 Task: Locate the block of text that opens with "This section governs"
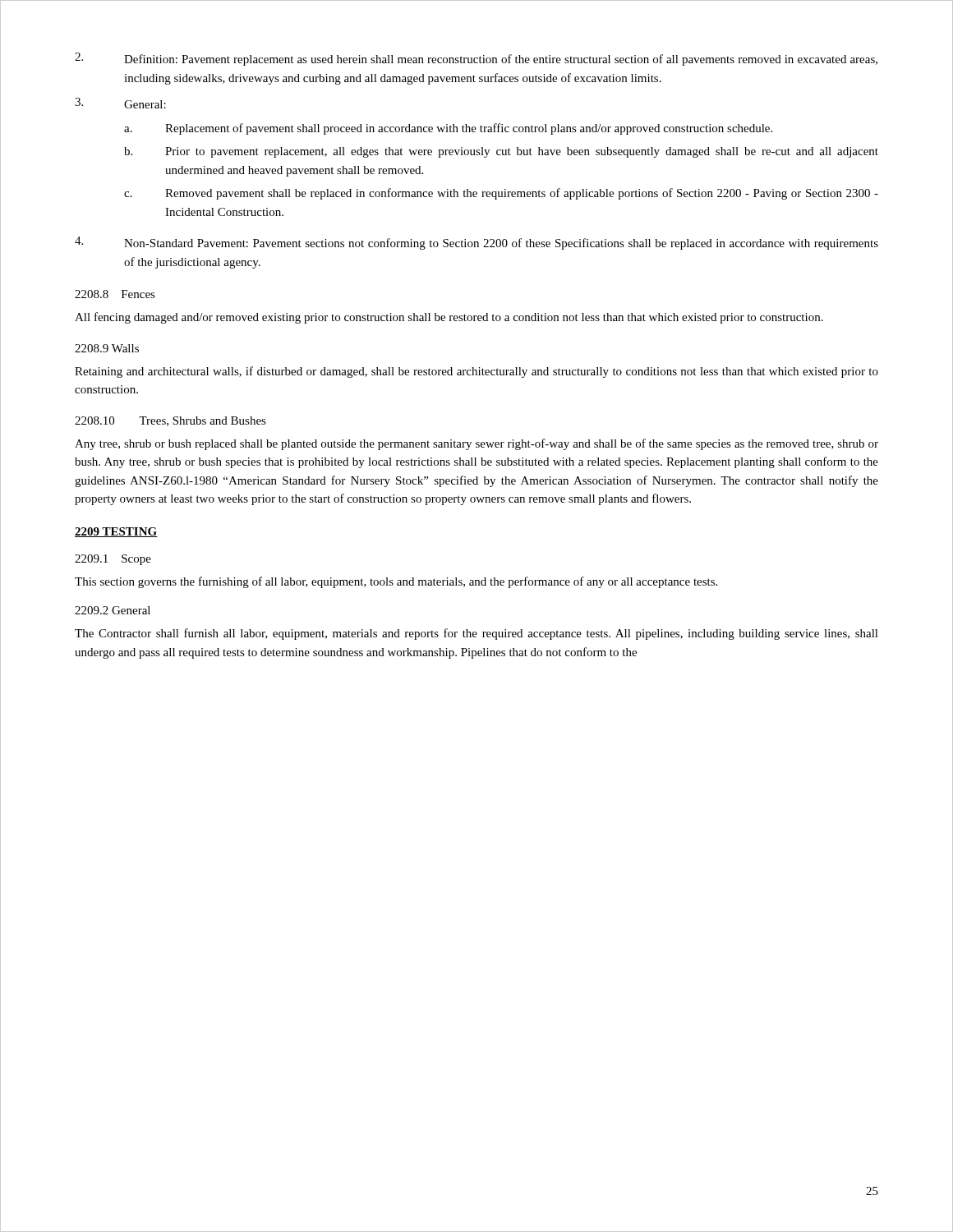point(396,581)
